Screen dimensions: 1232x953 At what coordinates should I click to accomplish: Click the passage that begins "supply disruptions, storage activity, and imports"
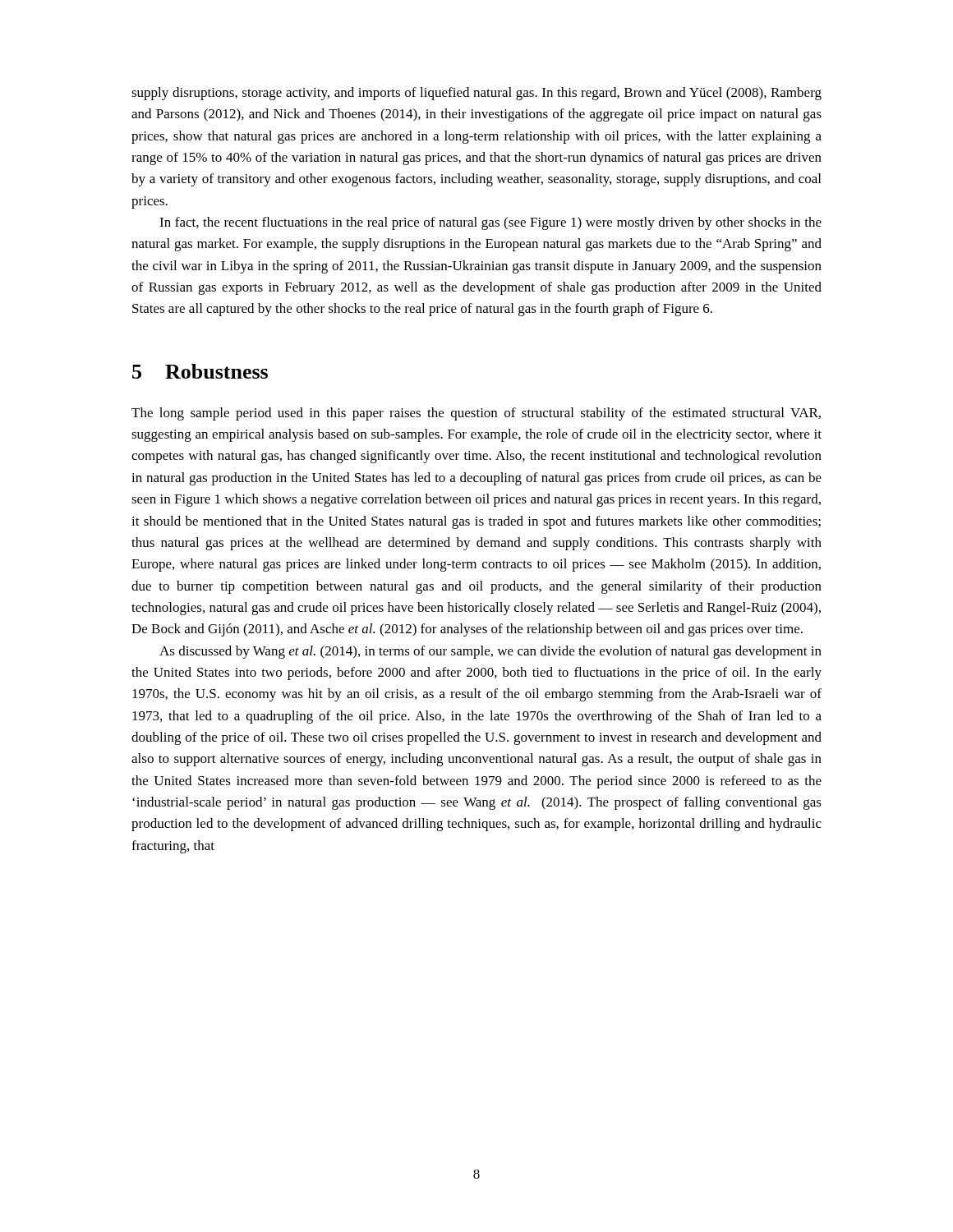pos(476,147)
